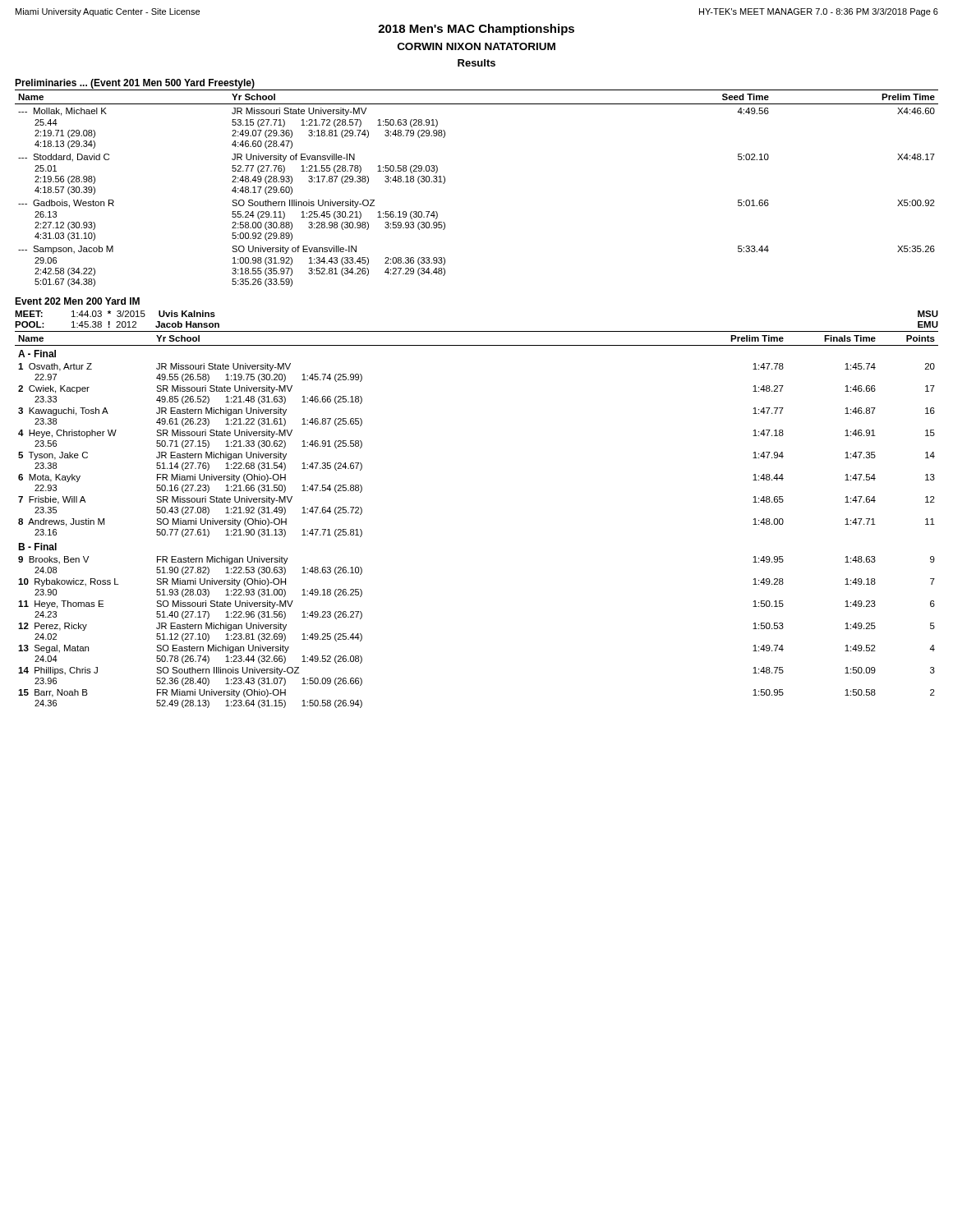This screenshot has height=1232, width=953.
Task: Locate the table with the text "JR Eastern Michigan University"
Action: pyautogui.click(x=476, y=521)
